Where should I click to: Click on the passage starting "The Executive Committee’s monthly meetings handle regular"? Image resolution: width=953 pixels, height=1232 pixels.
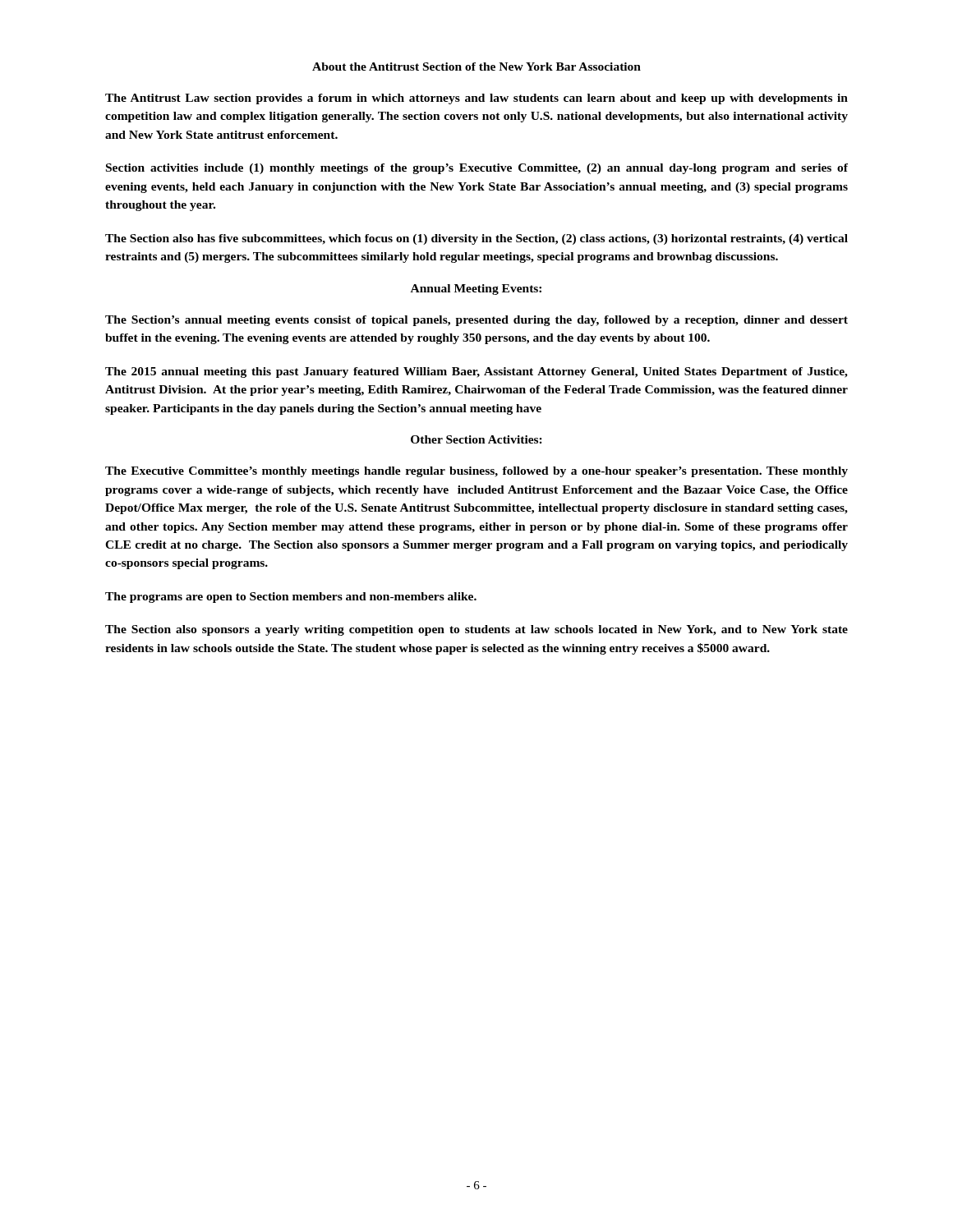click(476, 516)
